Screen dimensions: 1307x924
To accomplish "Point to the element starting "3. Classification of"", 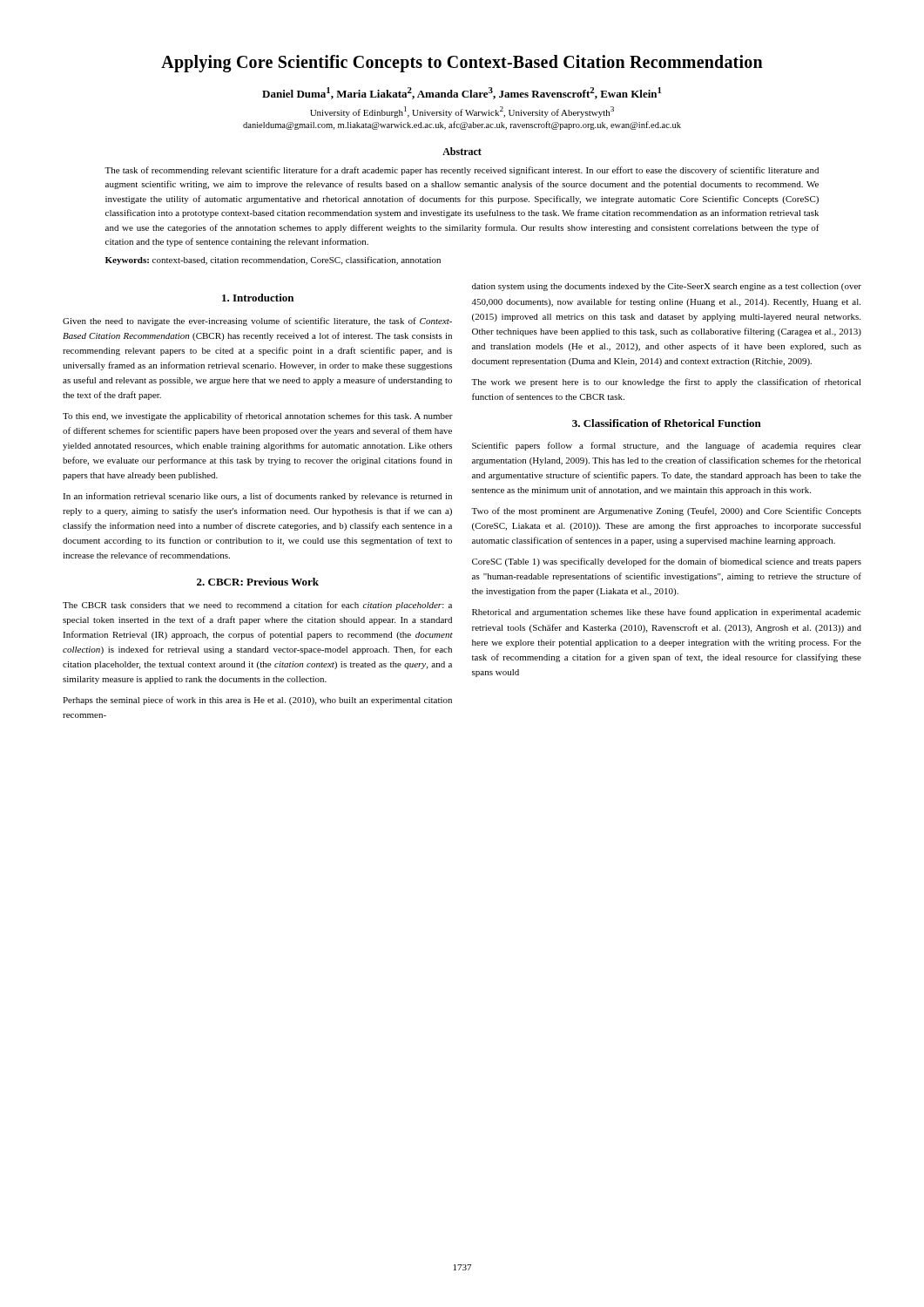I will coord(666,423).
